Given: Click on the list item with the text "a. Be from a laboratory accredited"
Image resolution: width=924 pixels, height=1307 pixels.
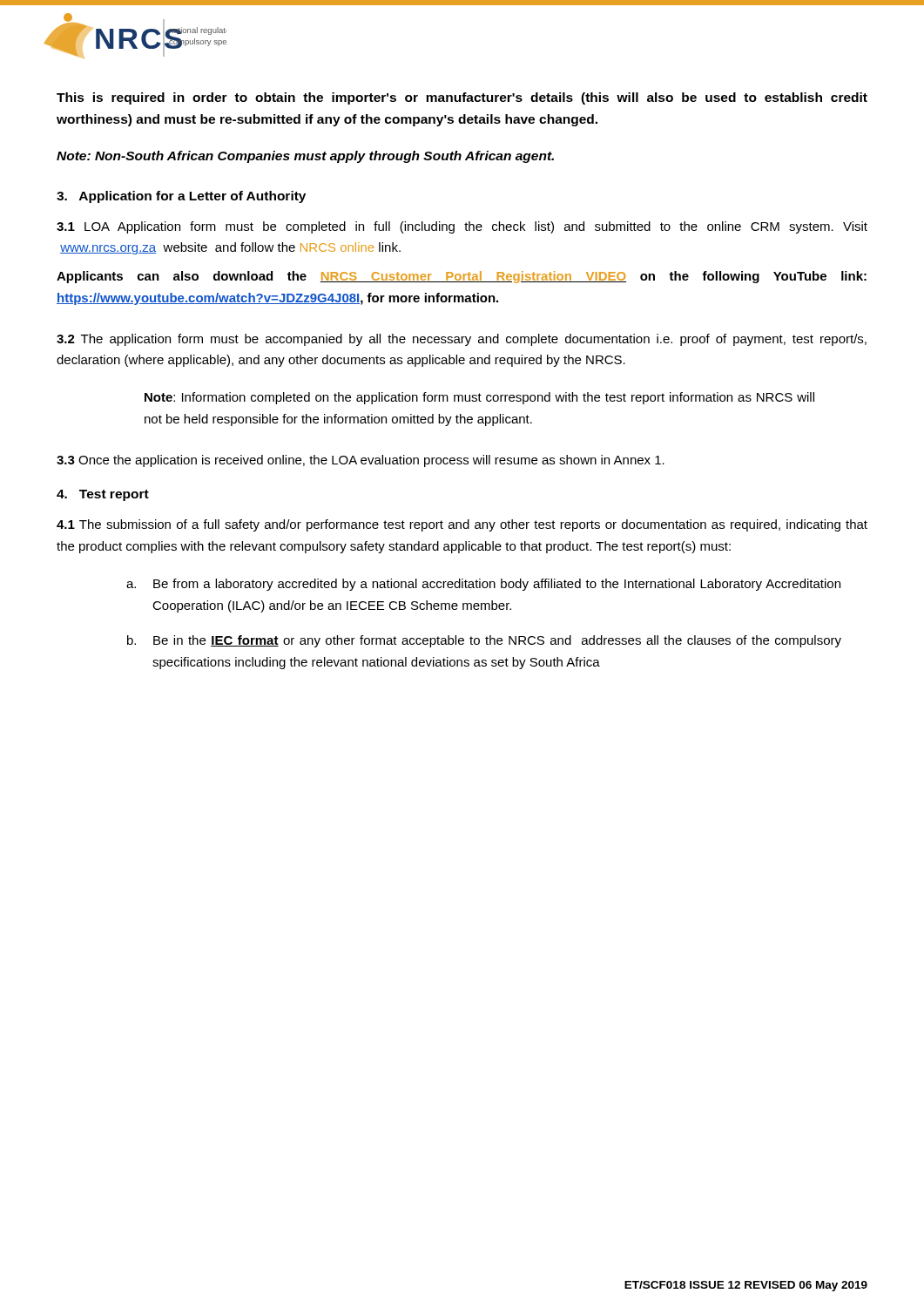Looking at the screenshot, I should coord(484,595).
